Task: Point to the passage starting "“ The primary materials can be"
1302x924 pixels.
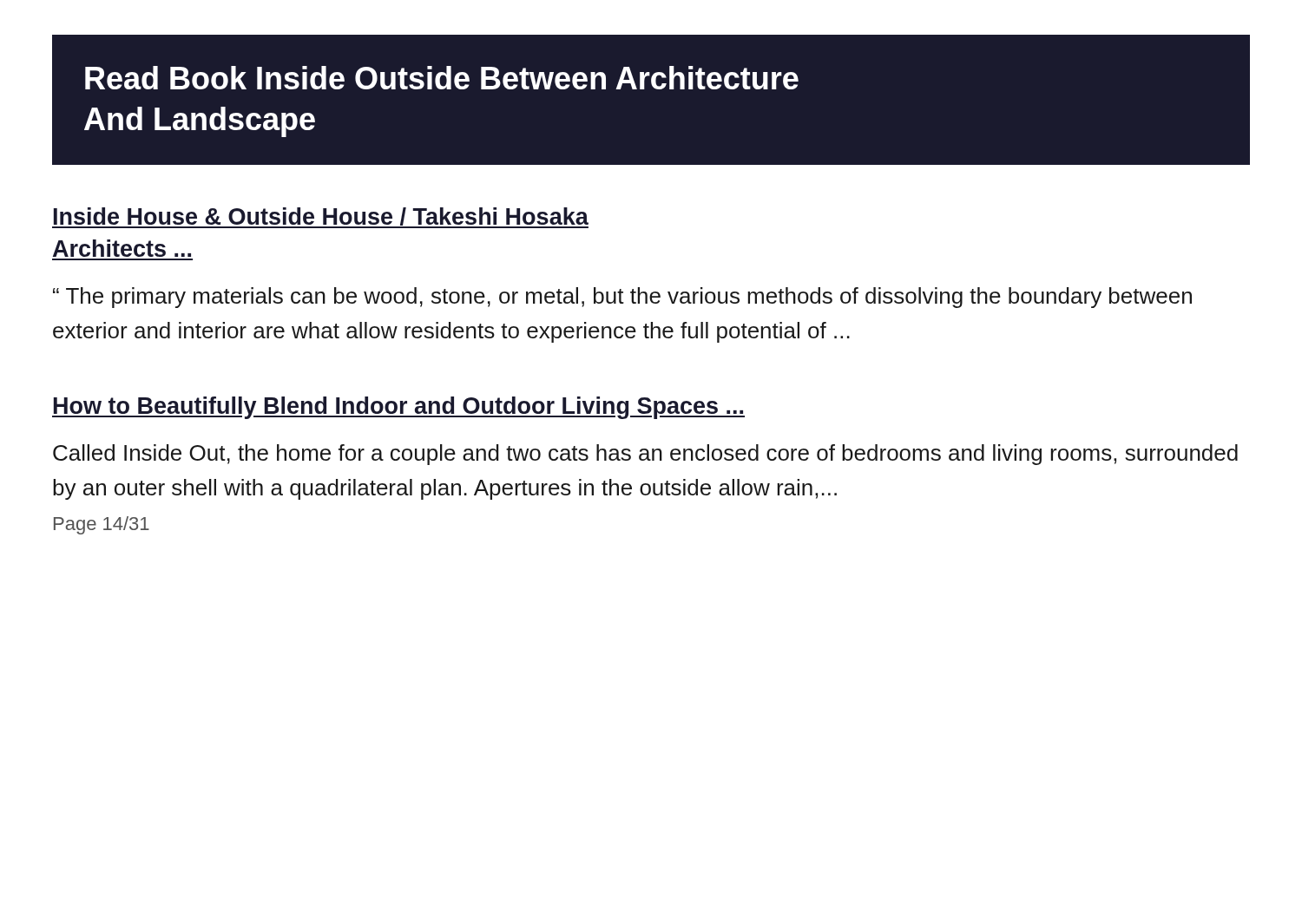Action: 623,314
